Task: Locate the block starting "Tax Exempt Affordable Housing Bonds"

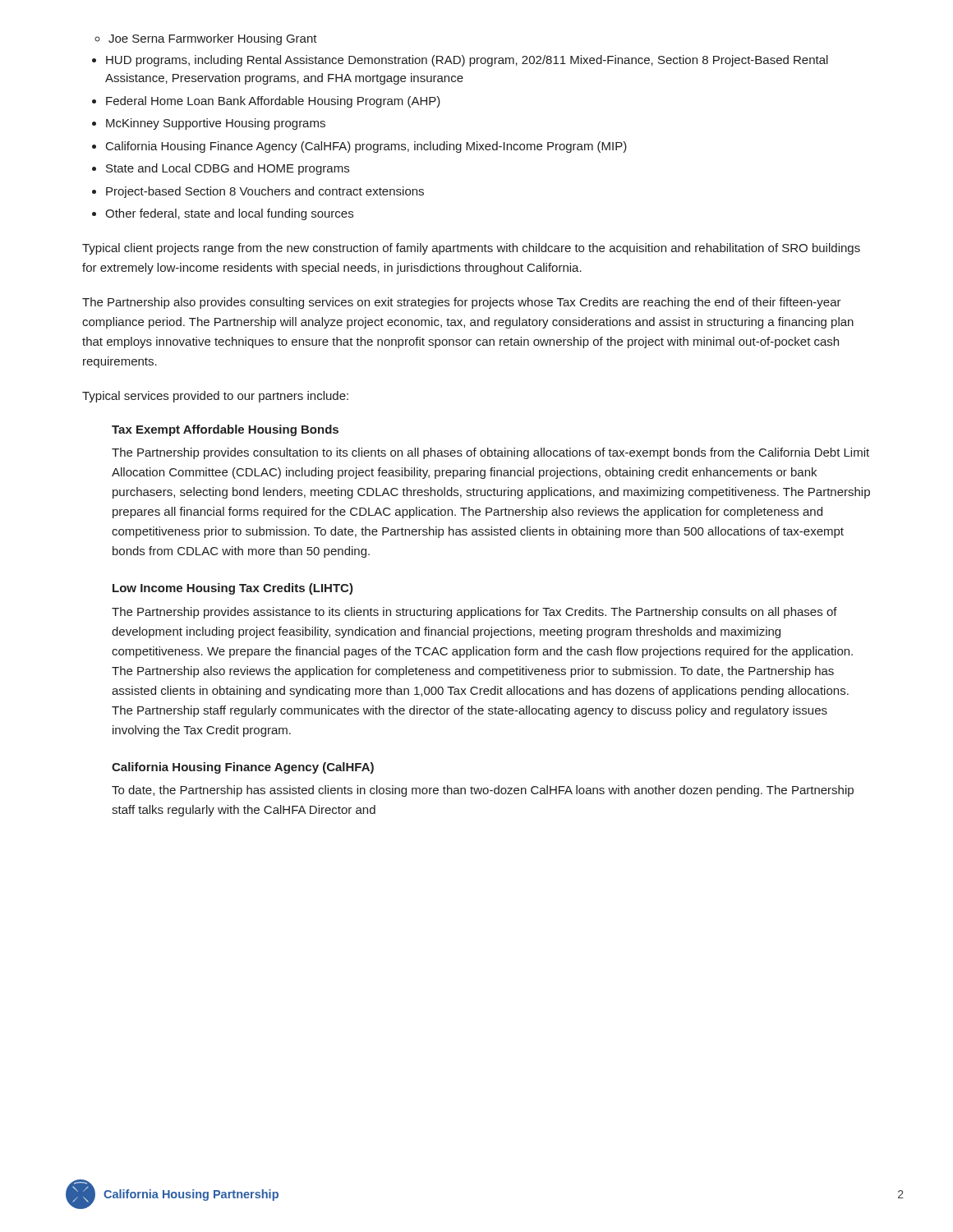Action: (225, 429)
